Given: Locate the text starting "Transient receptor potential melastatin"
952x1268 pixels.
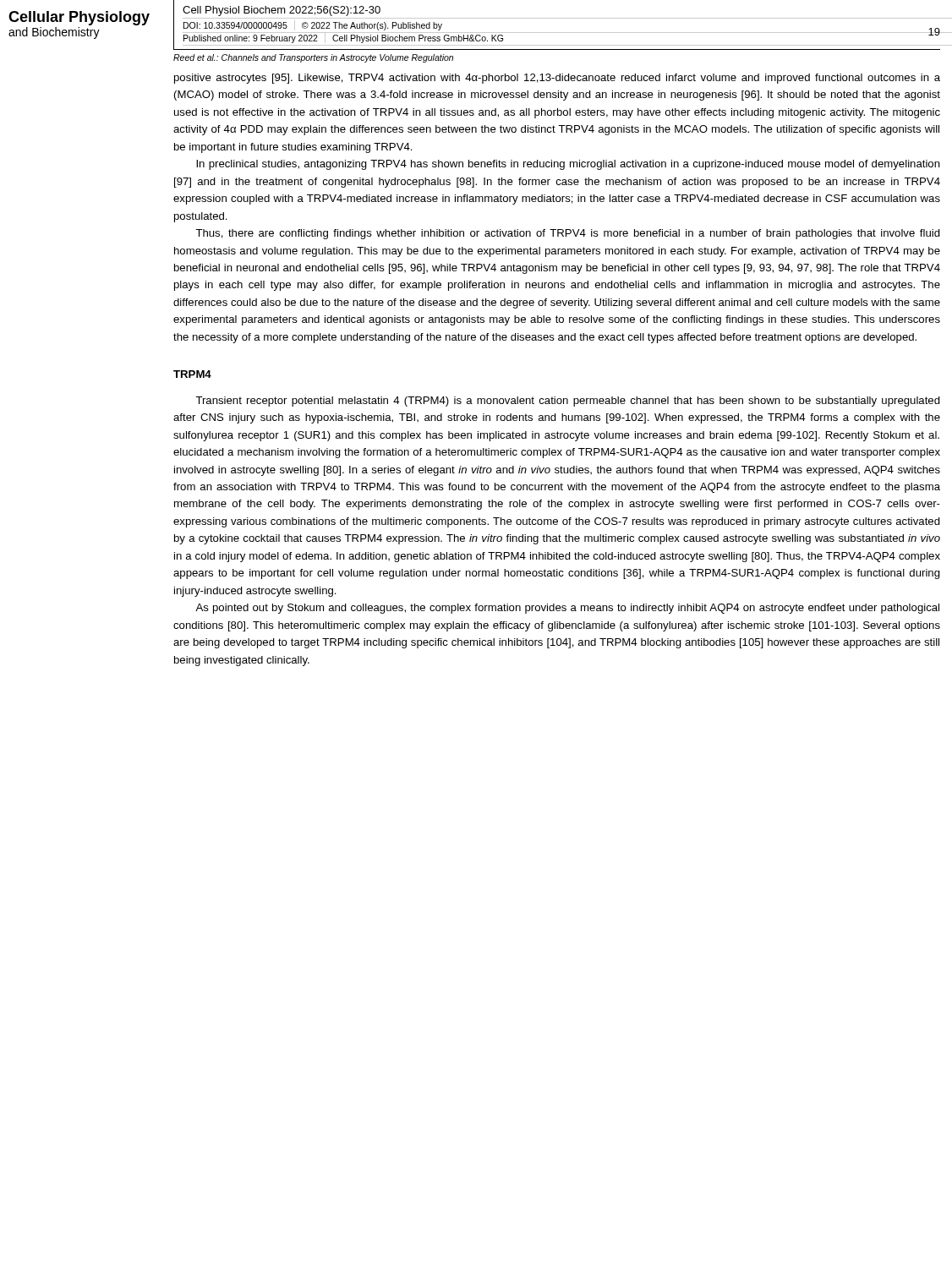Looking at the screenshot, I should pos(557,496).
